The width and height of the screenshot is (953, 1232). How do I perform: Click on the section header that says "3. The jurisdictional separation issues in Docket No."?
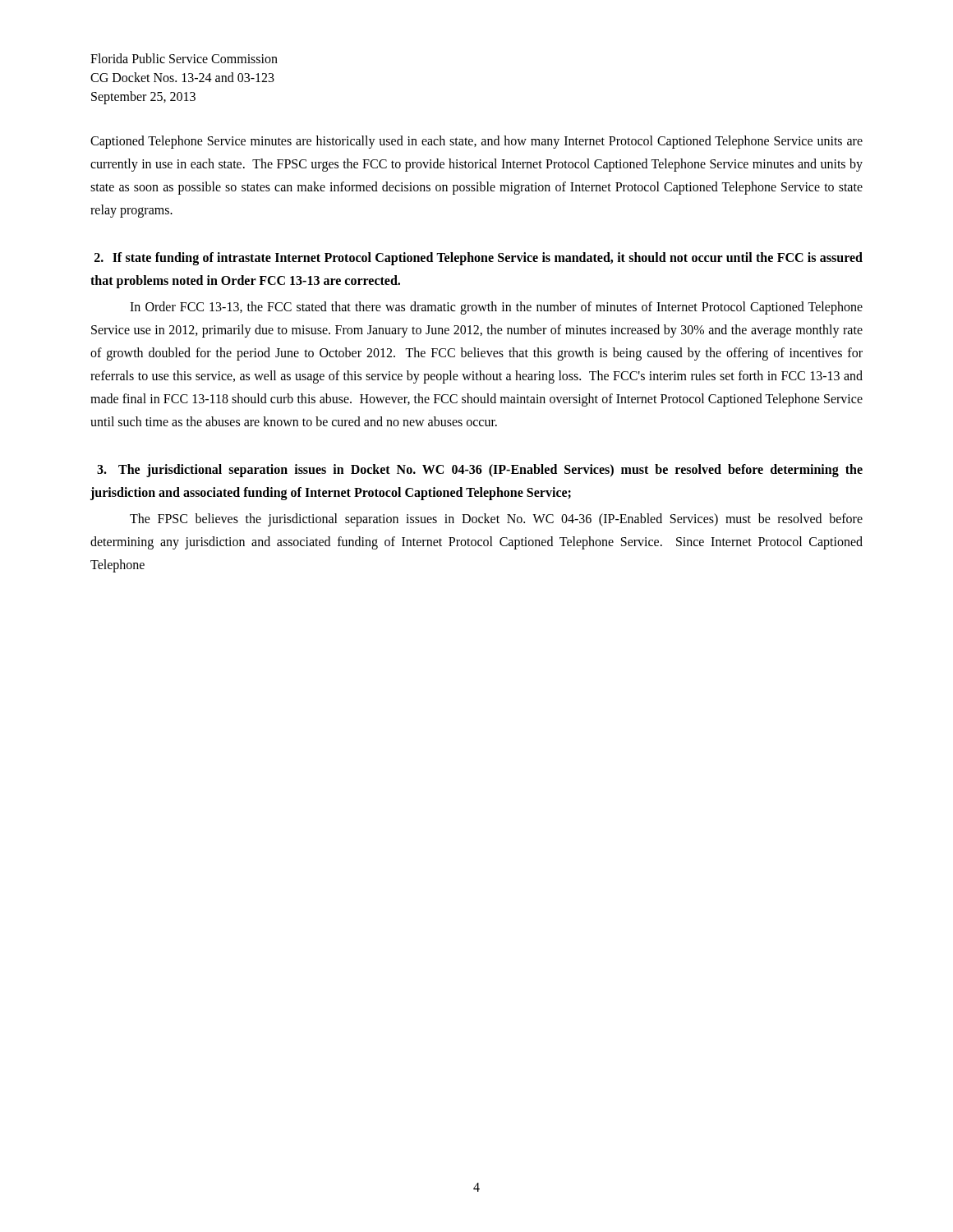click(476, 480)
